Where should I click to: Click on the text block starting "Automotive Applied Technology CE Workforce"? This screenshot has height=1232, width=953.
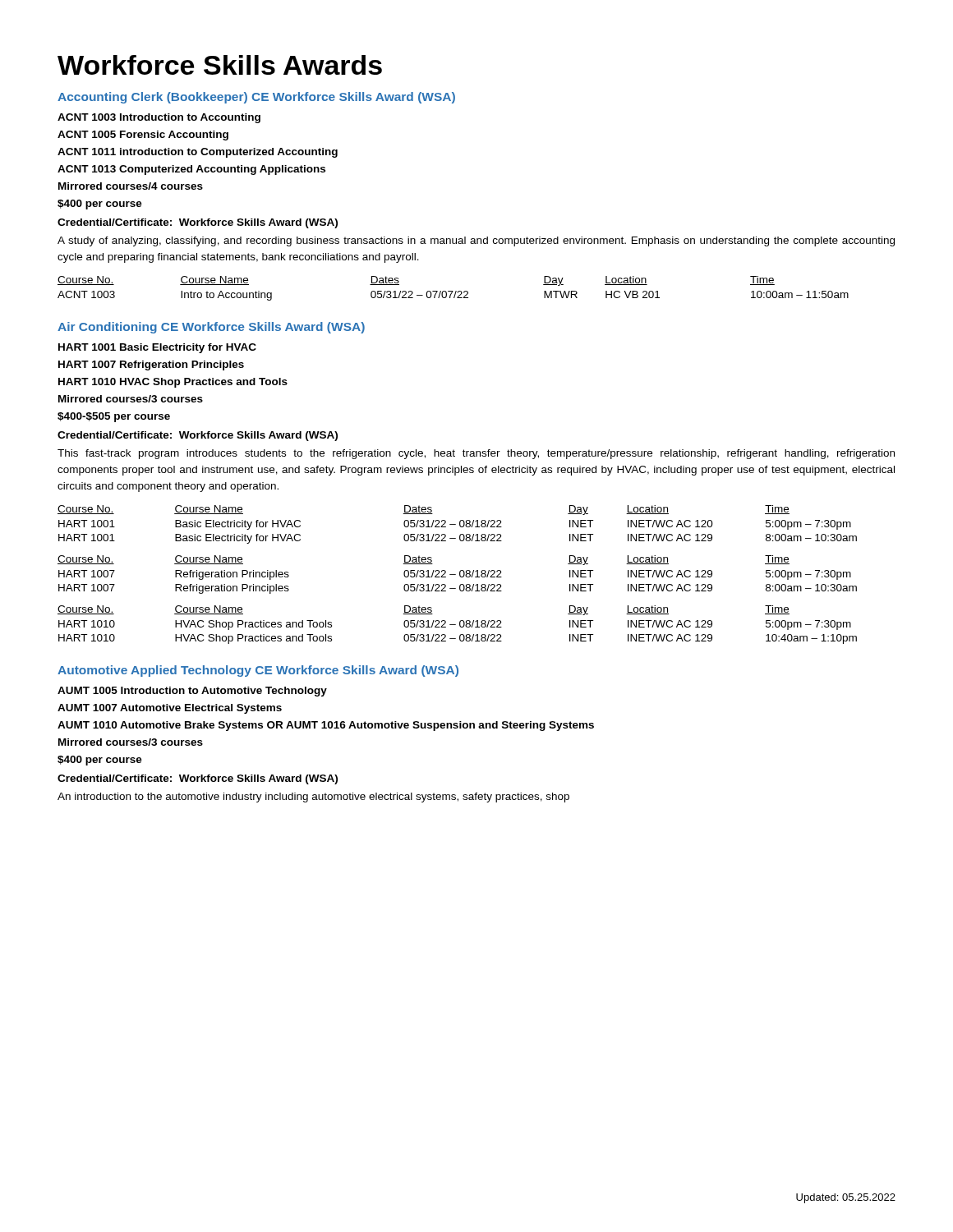pyautogui.click(x=258, y=671)
